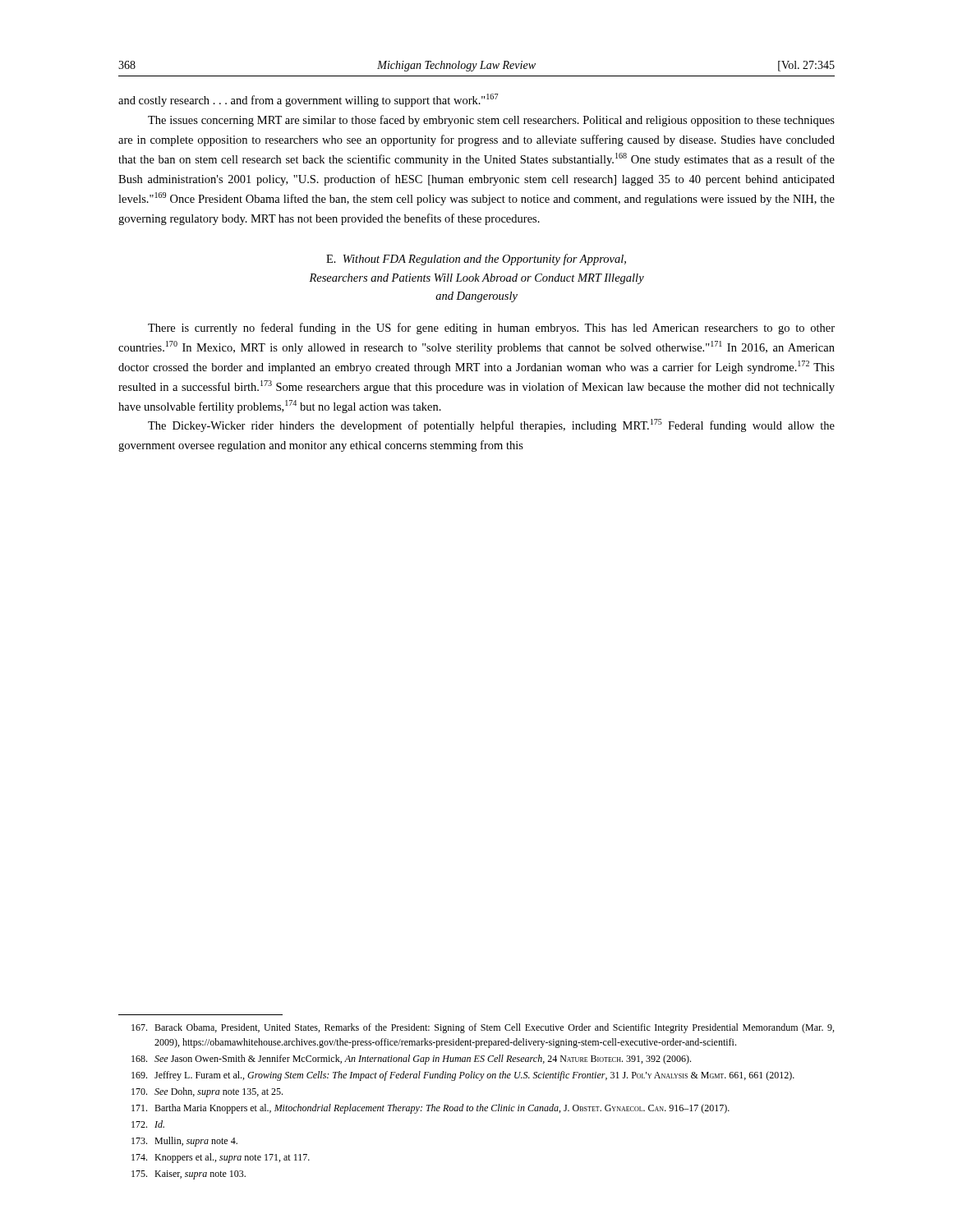Select the block starting "There is currently no"
This screenshot has height=1232, width=953.
click(x=476, y=368)
